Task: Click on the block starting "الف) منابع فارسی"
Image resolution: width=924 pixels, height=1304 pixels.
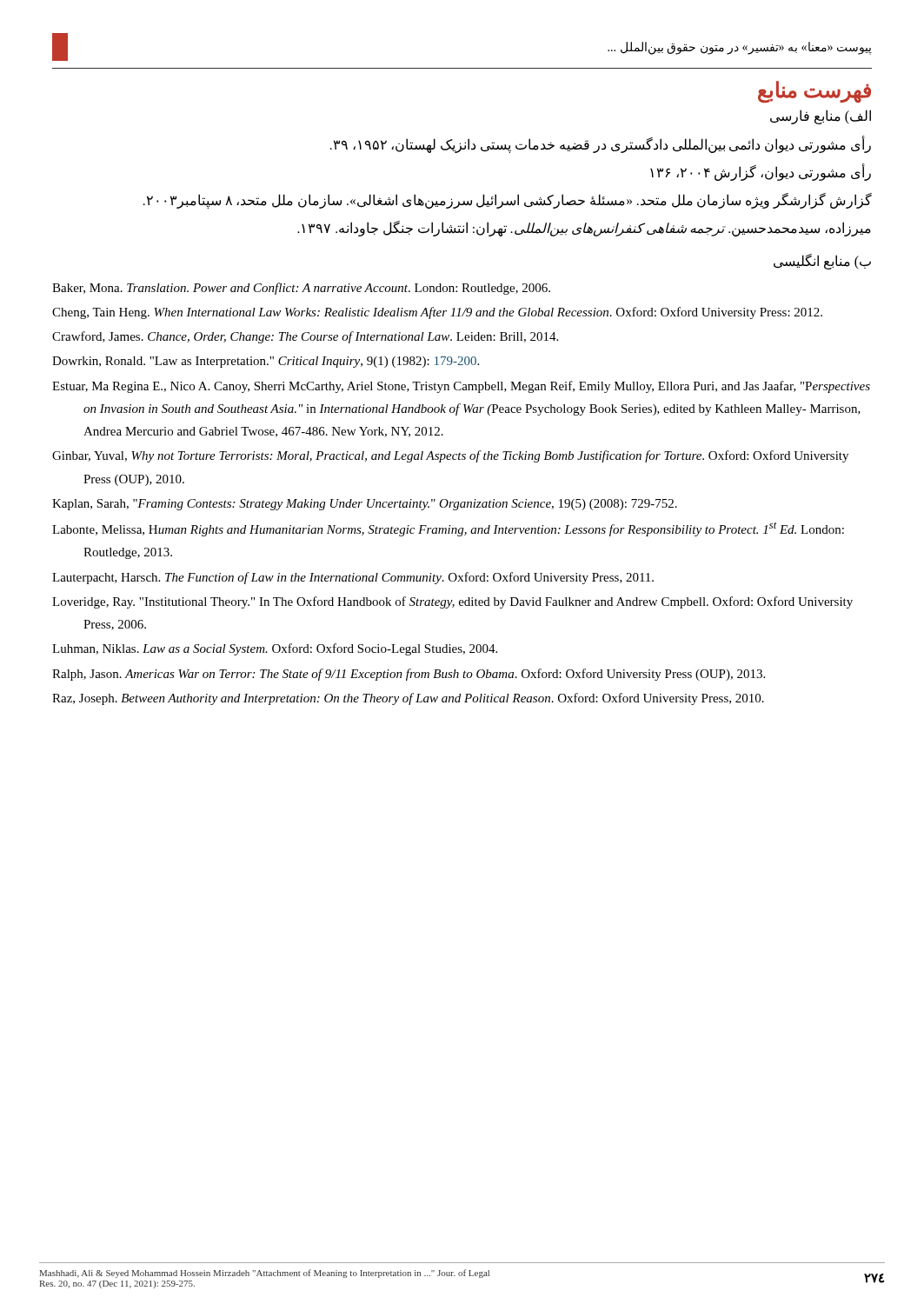Action: pyautogui.click(x=820, y=116)
